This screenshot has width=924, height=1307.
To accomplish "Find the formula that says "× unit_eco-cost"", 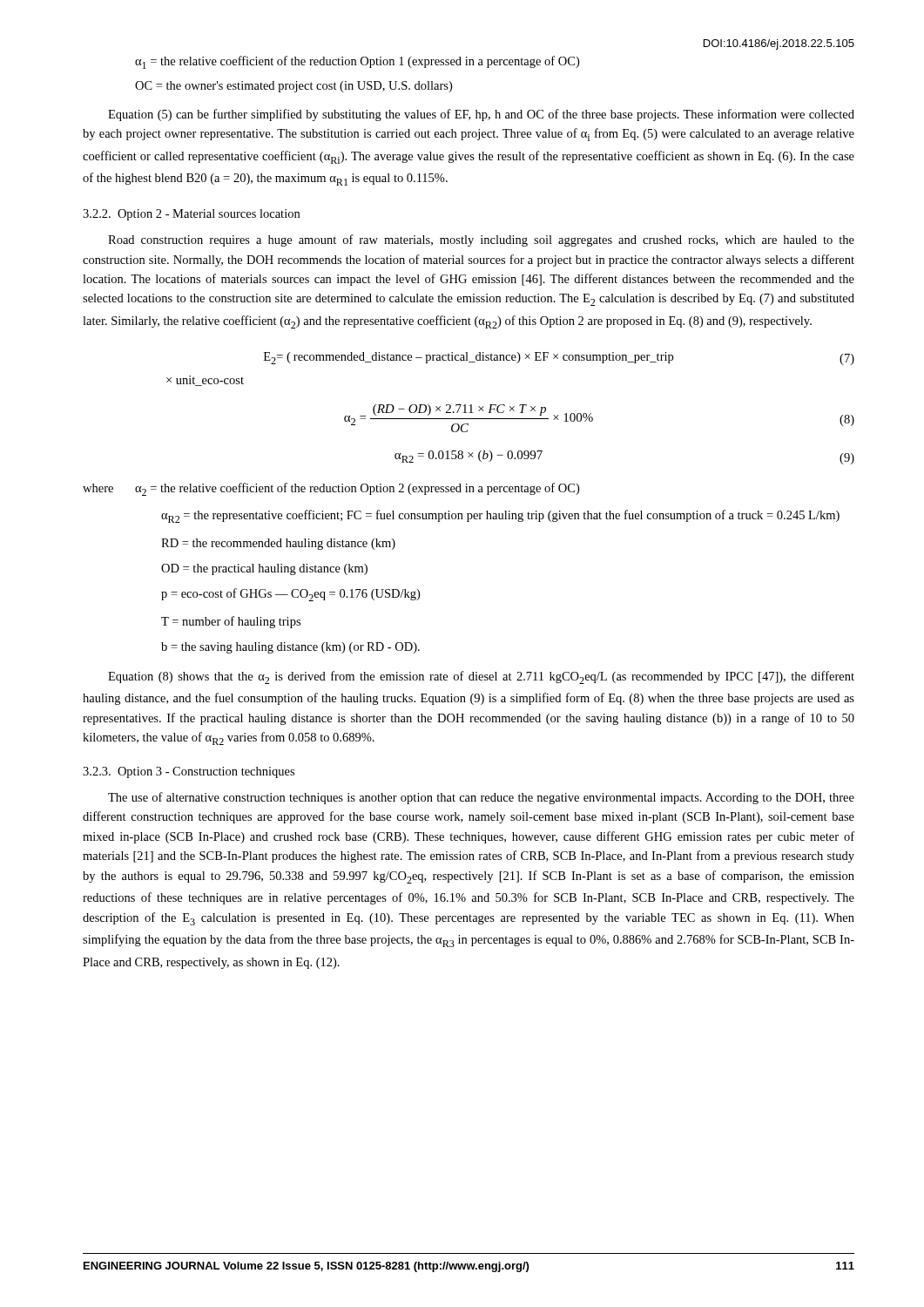I will point(205,379).
